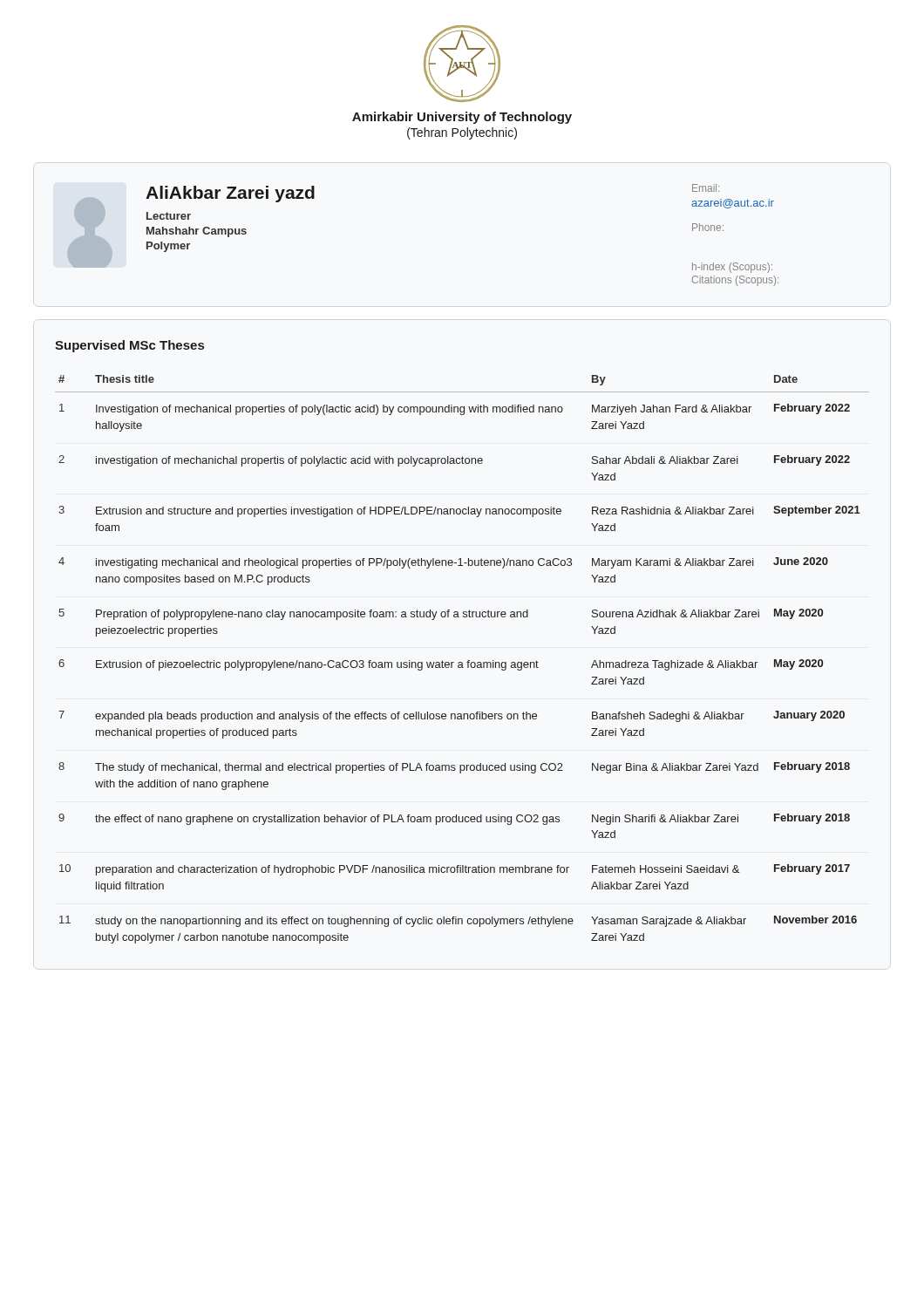Click on the illustration
The width and height of the screenshot is (924, 1308).
(90, 225)
